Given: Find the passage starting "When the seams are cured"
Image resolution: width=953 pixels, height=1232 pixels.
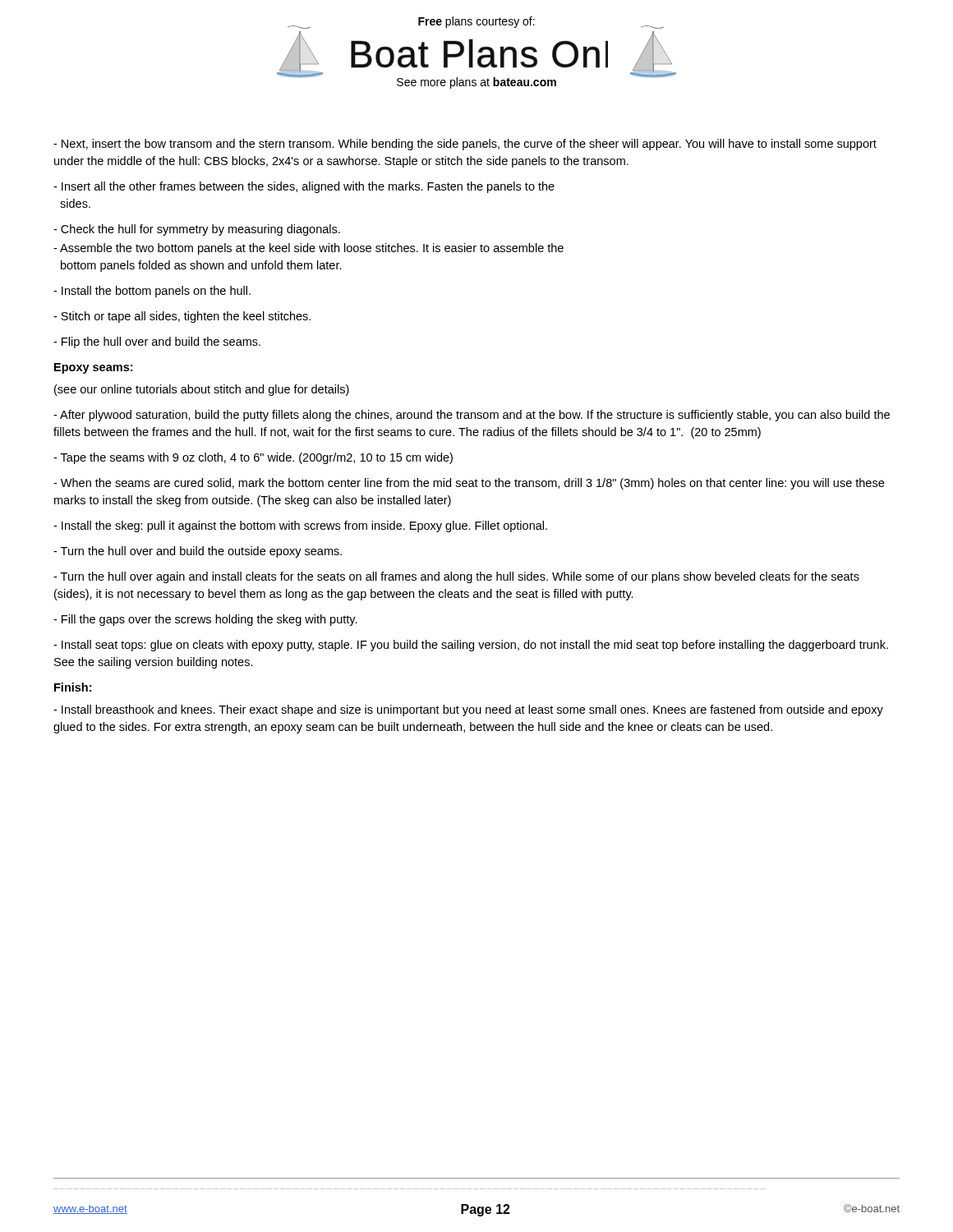Looking at the screenshot, I should click(469, 492).
